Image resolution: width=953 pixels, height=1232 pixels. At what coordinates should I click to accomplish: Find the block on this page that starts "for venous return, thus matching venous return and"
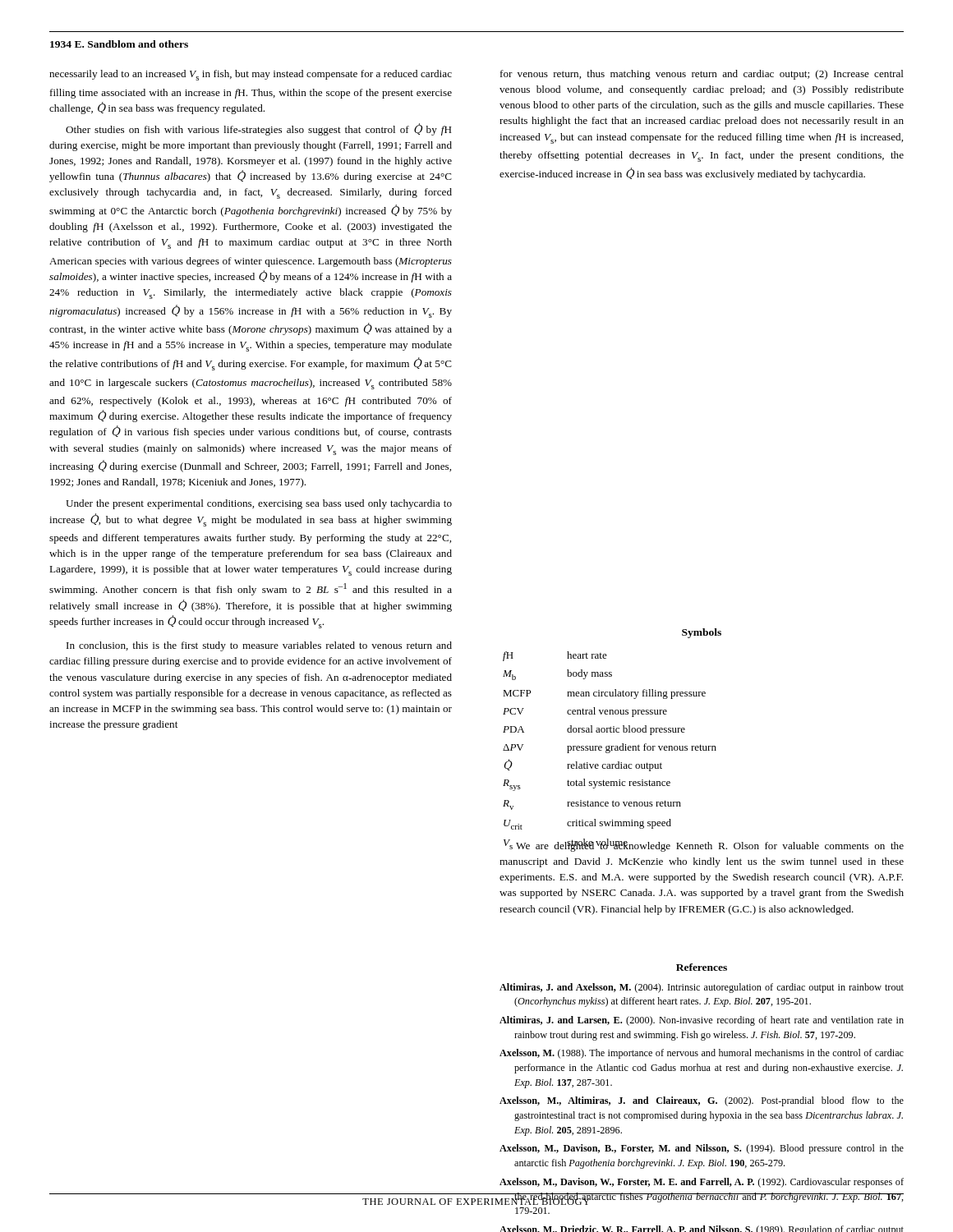click(702, 124)
